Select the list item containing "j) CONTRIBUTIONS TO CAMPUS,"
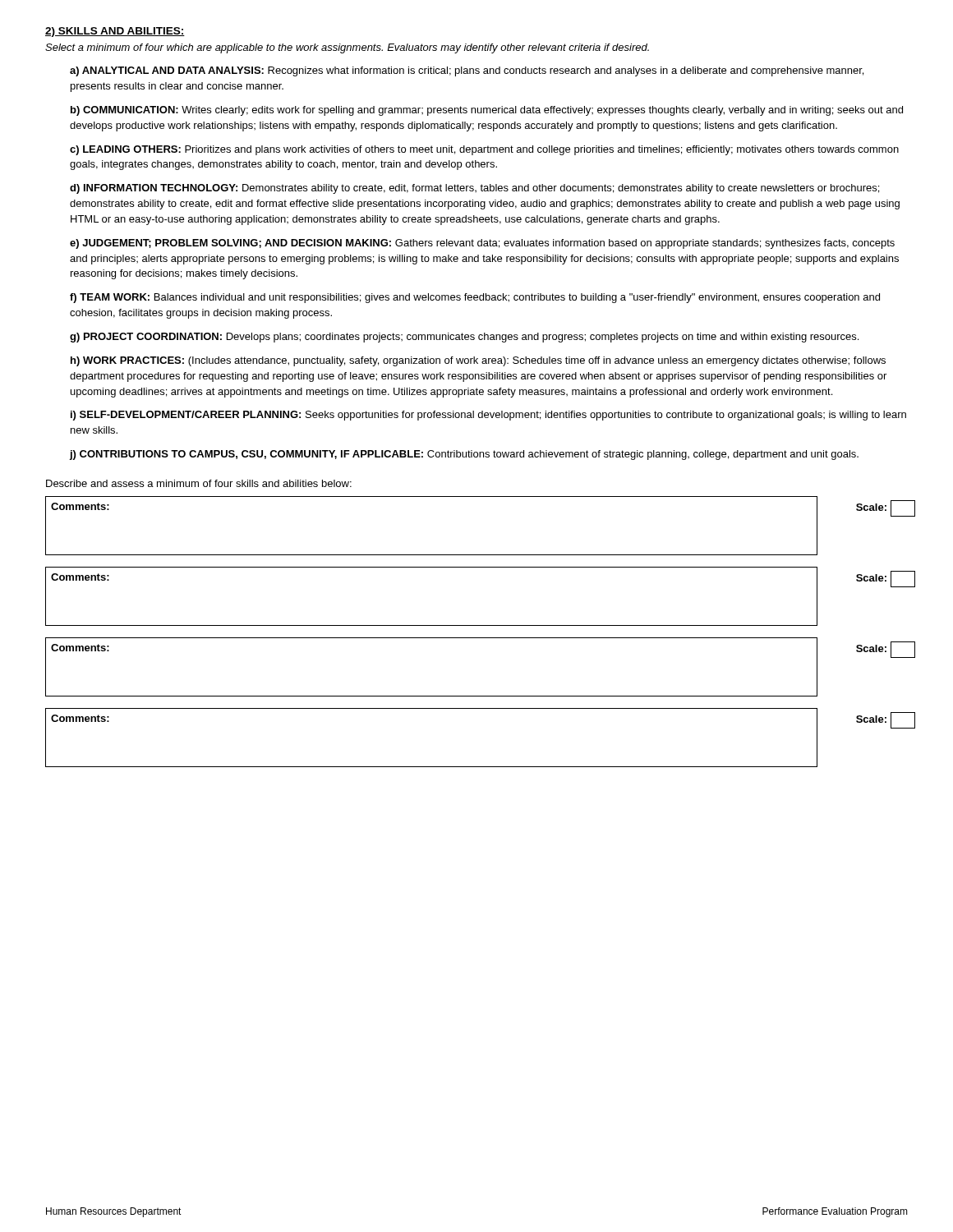 465,454
